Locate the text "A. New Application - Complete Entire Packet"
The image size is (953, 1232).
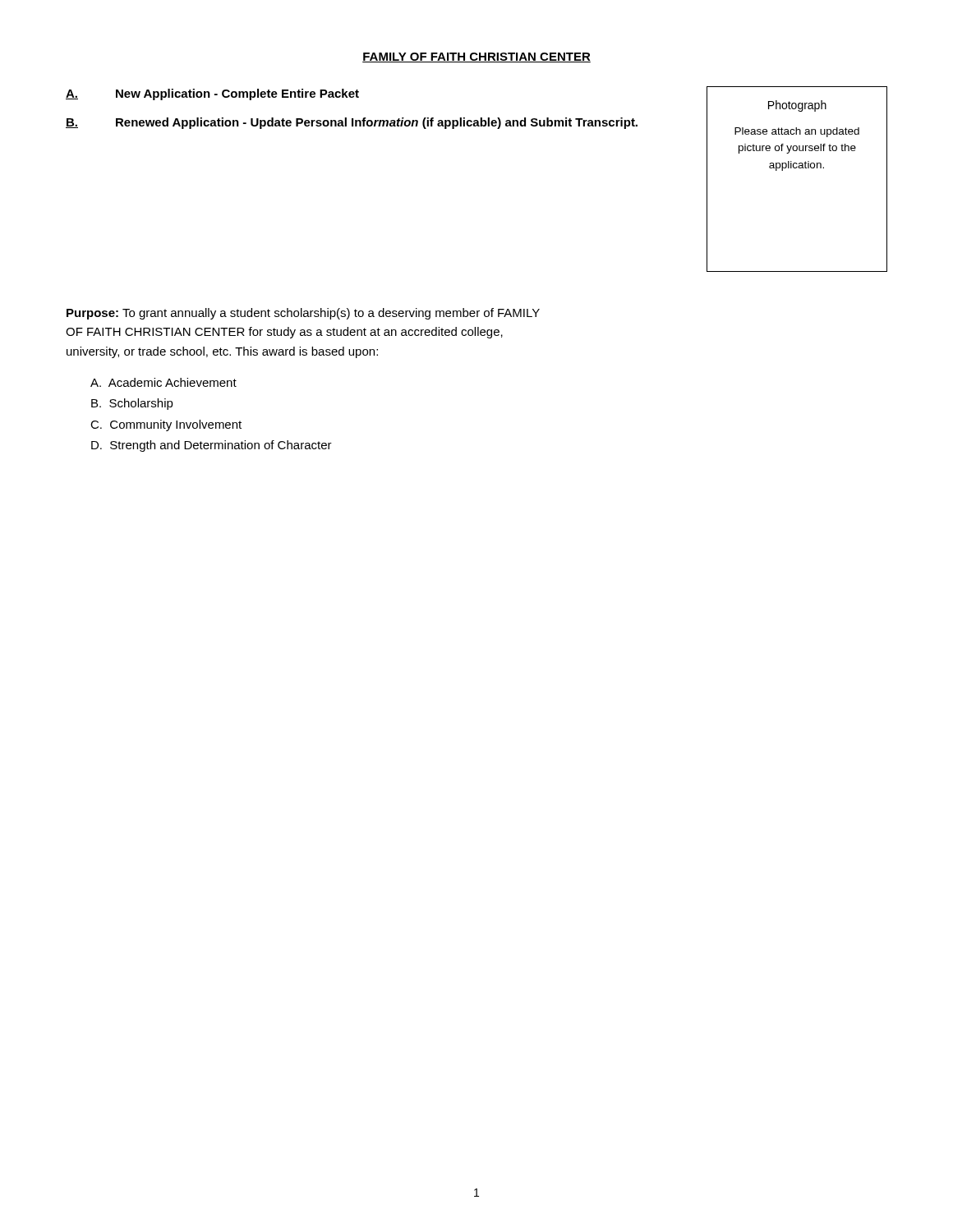point(212,94)
